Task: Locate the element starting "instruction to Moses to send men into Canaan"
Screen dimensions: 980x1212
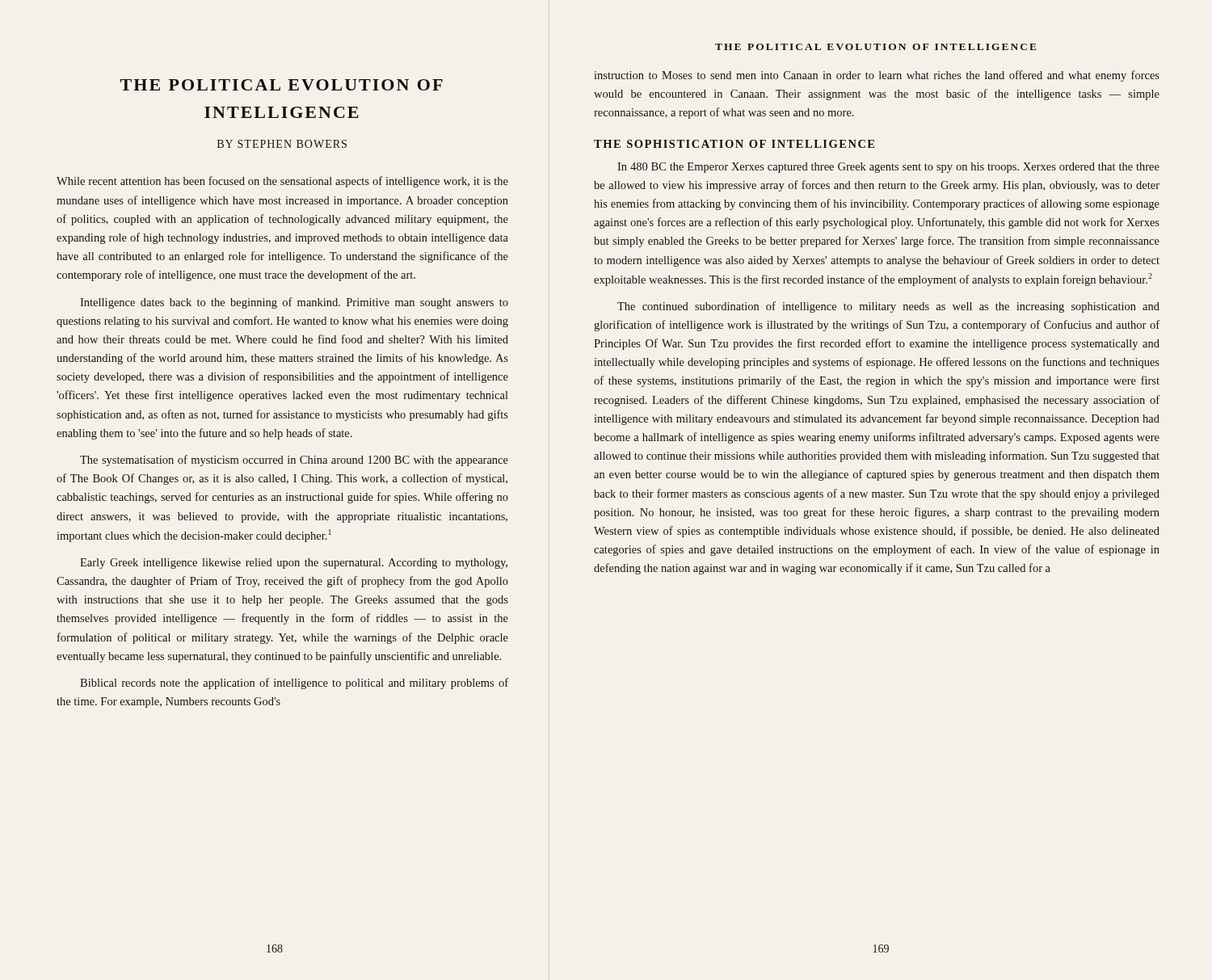Action: click(877, 94)
